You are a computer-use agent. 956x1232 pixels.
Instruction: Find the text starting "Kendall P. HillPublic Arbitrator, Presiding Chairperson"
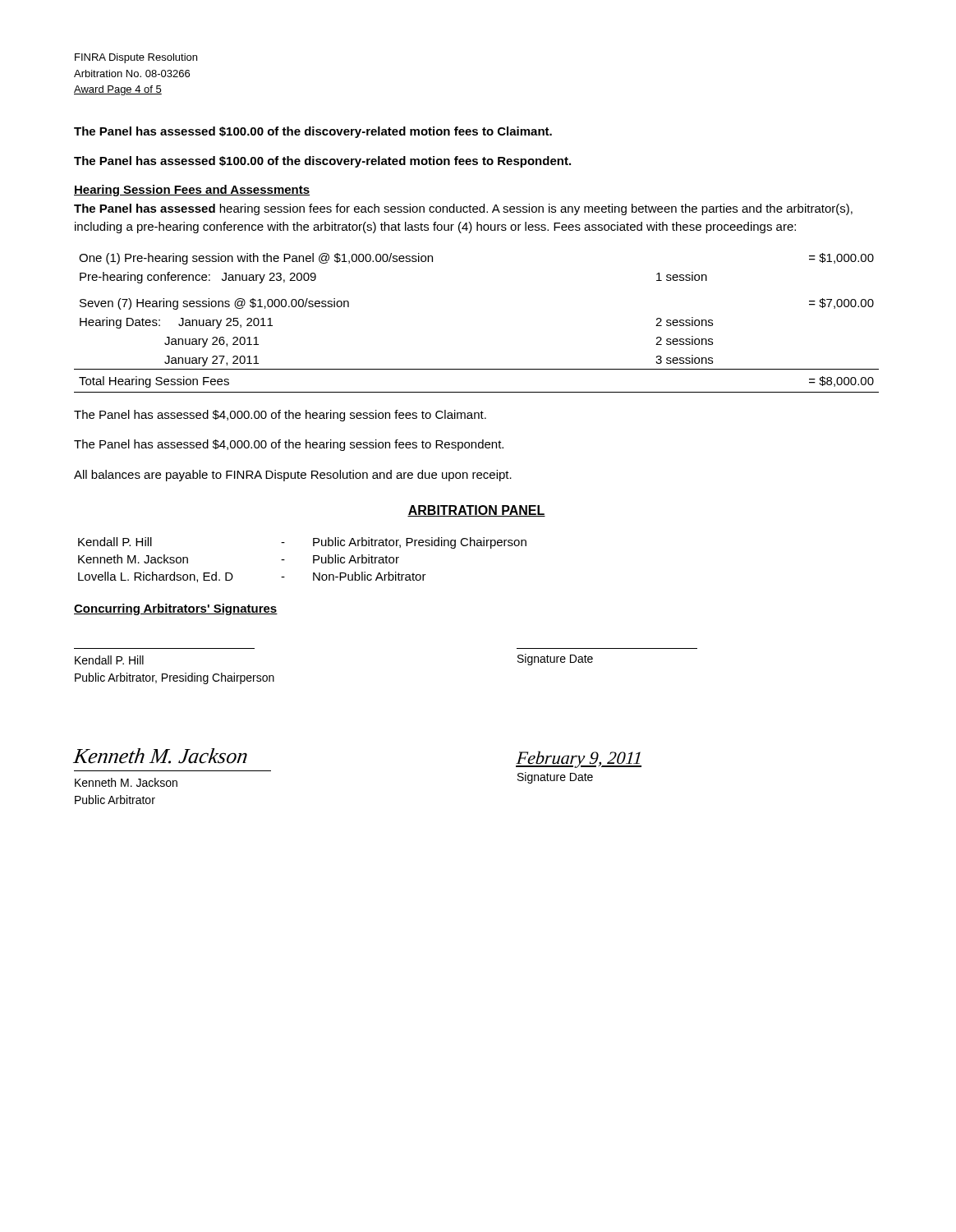[255, 667]
